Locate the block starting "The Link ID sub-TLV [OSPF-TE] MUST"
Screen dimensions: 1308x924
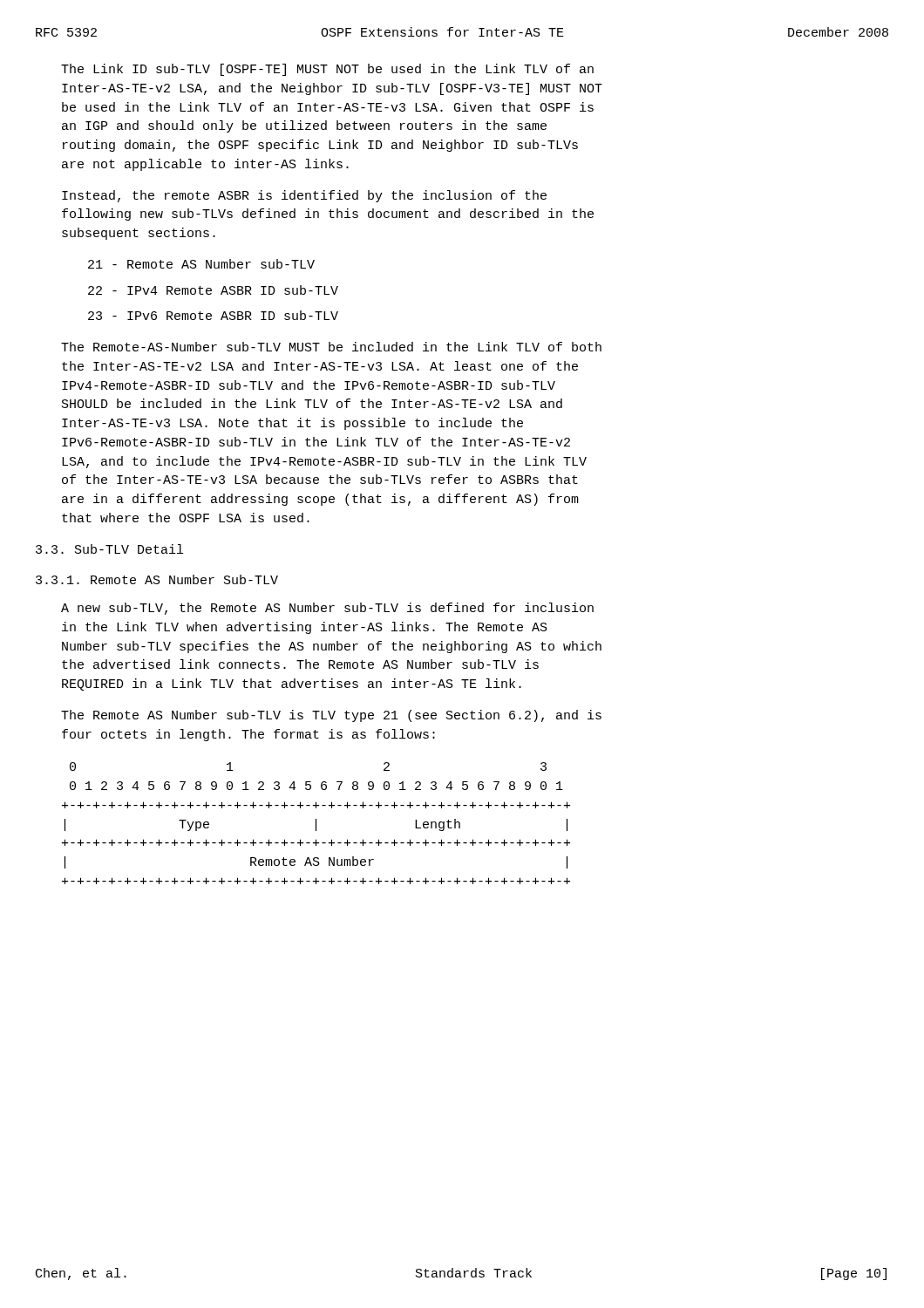[x=475, y=118]
